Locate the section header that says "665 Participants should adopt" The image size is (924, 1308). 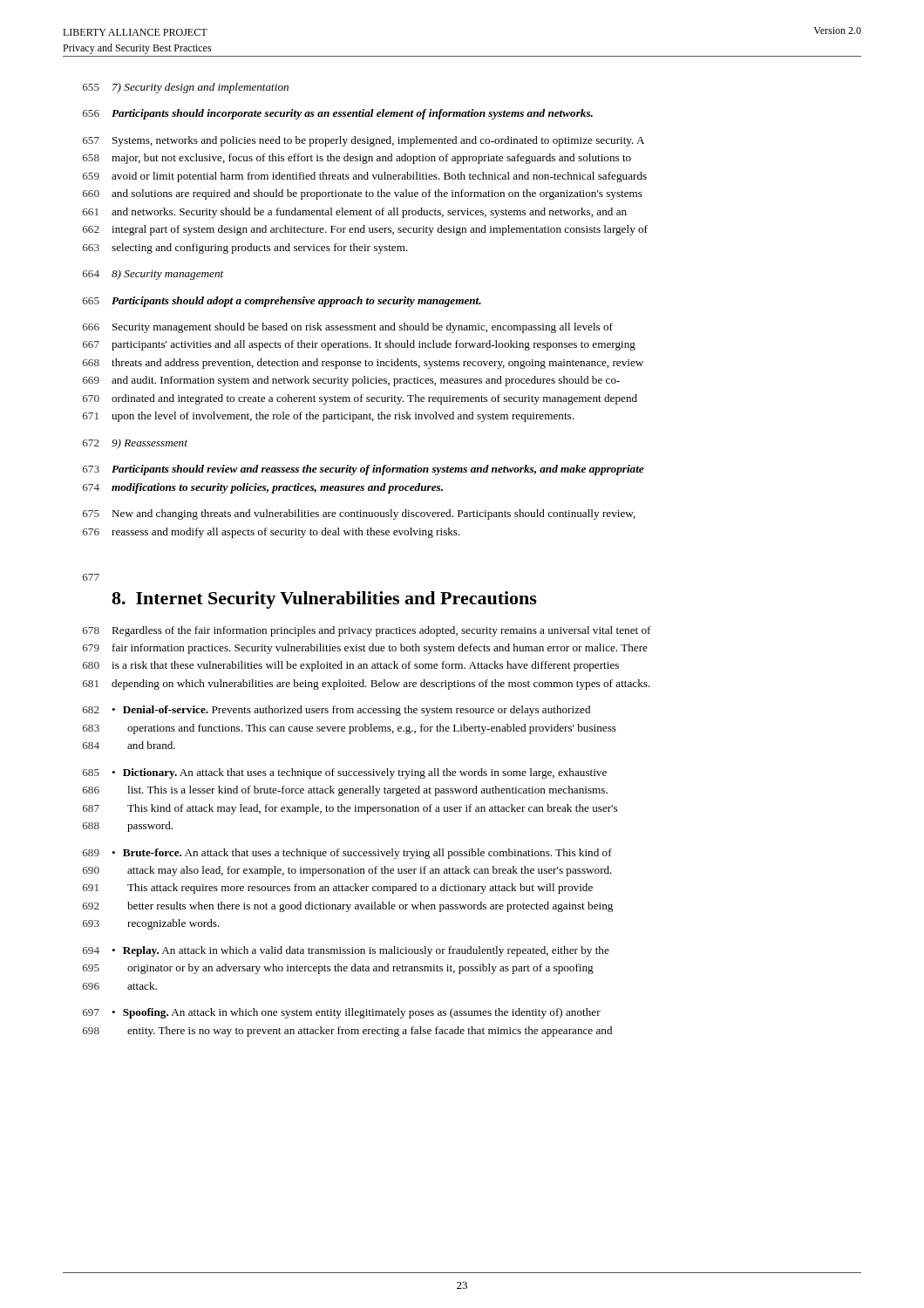(462, 301)
